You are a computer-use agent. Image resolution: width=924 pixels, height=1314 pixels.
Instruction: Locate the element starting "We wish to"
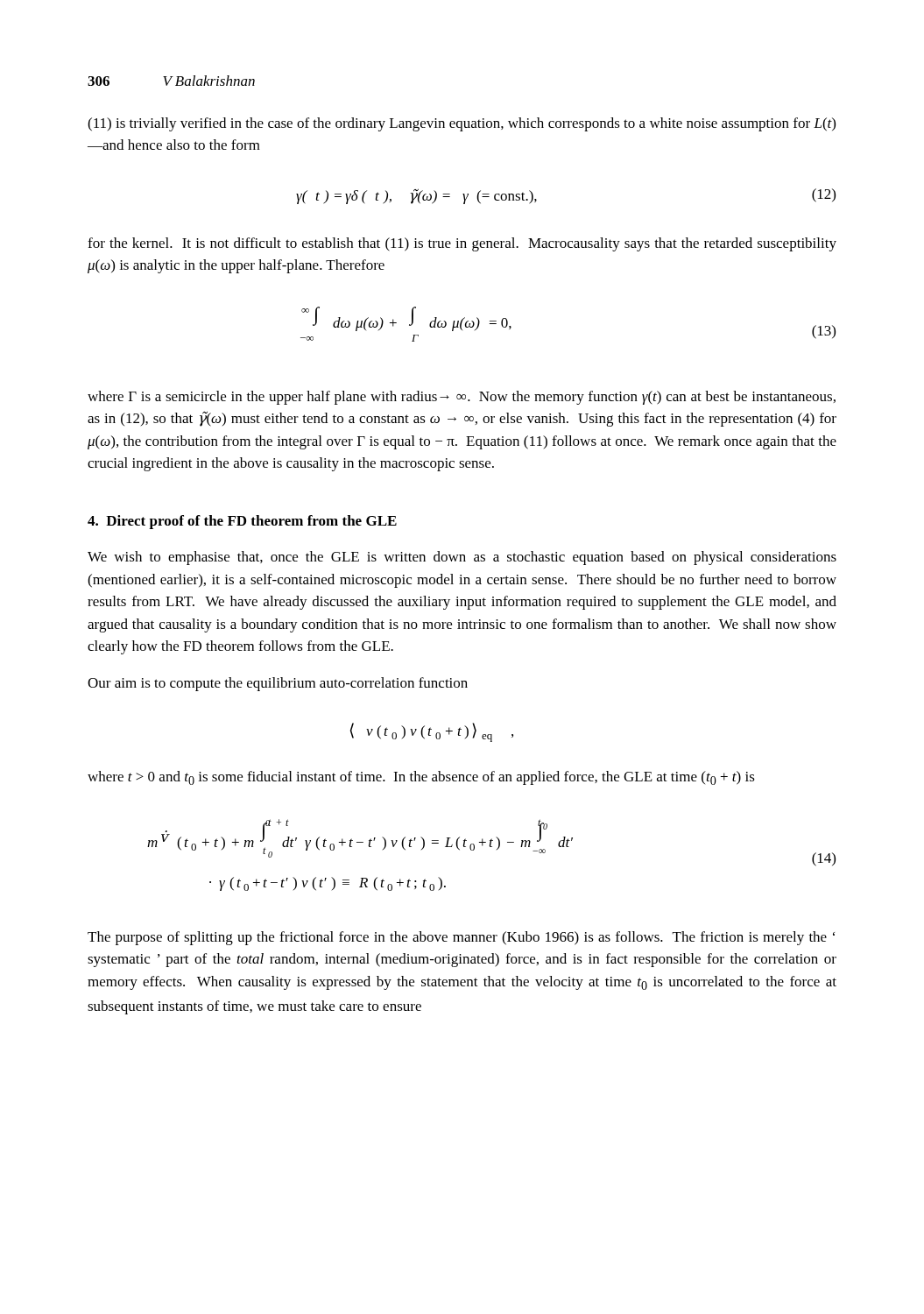coord(462,601)
